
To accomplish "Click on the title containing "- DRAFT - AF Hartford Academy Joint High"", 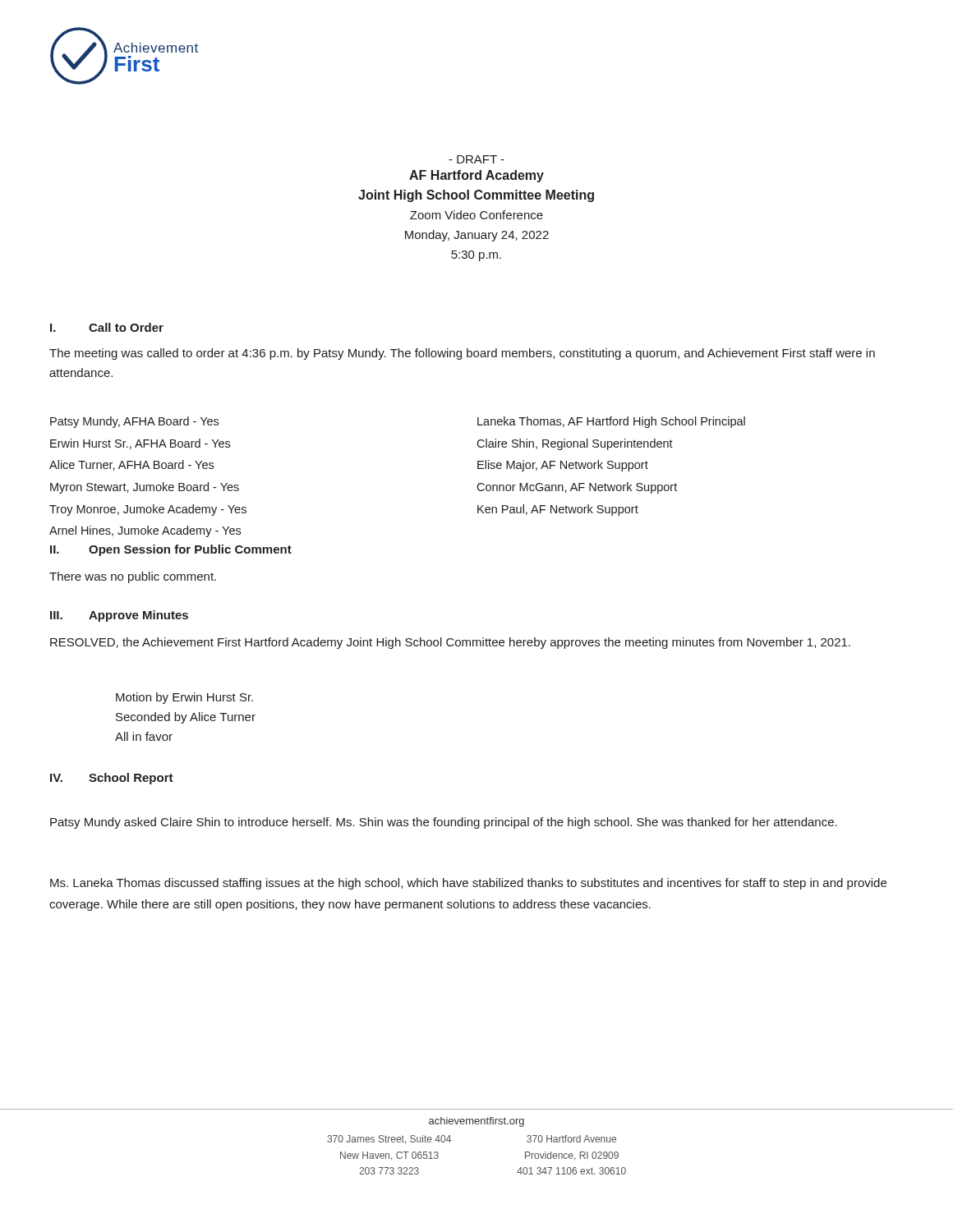I will click(x=476, y=208).
